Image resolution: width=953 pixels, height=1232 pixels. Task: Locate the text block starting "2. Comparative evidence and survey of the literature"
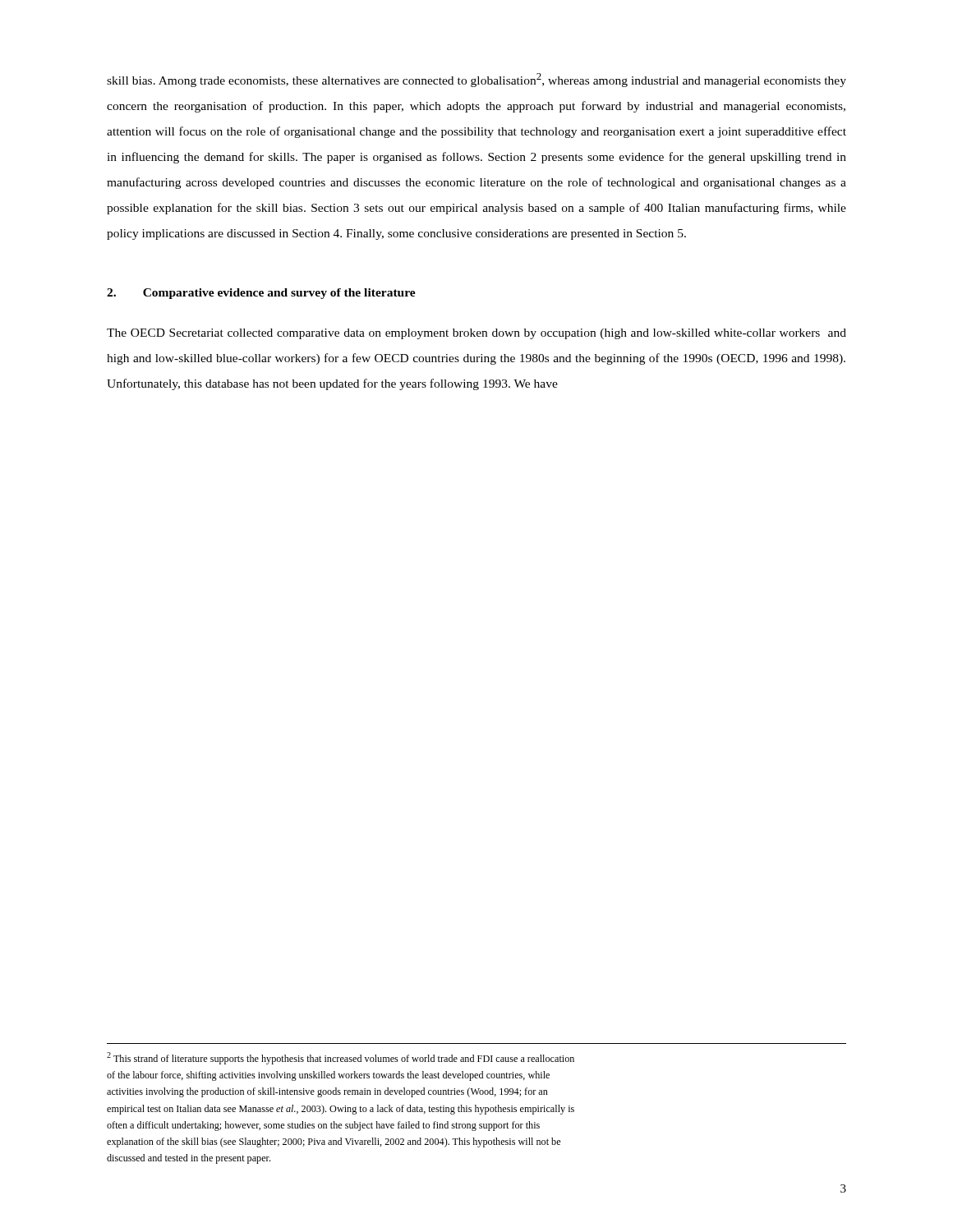click(261, 294)
